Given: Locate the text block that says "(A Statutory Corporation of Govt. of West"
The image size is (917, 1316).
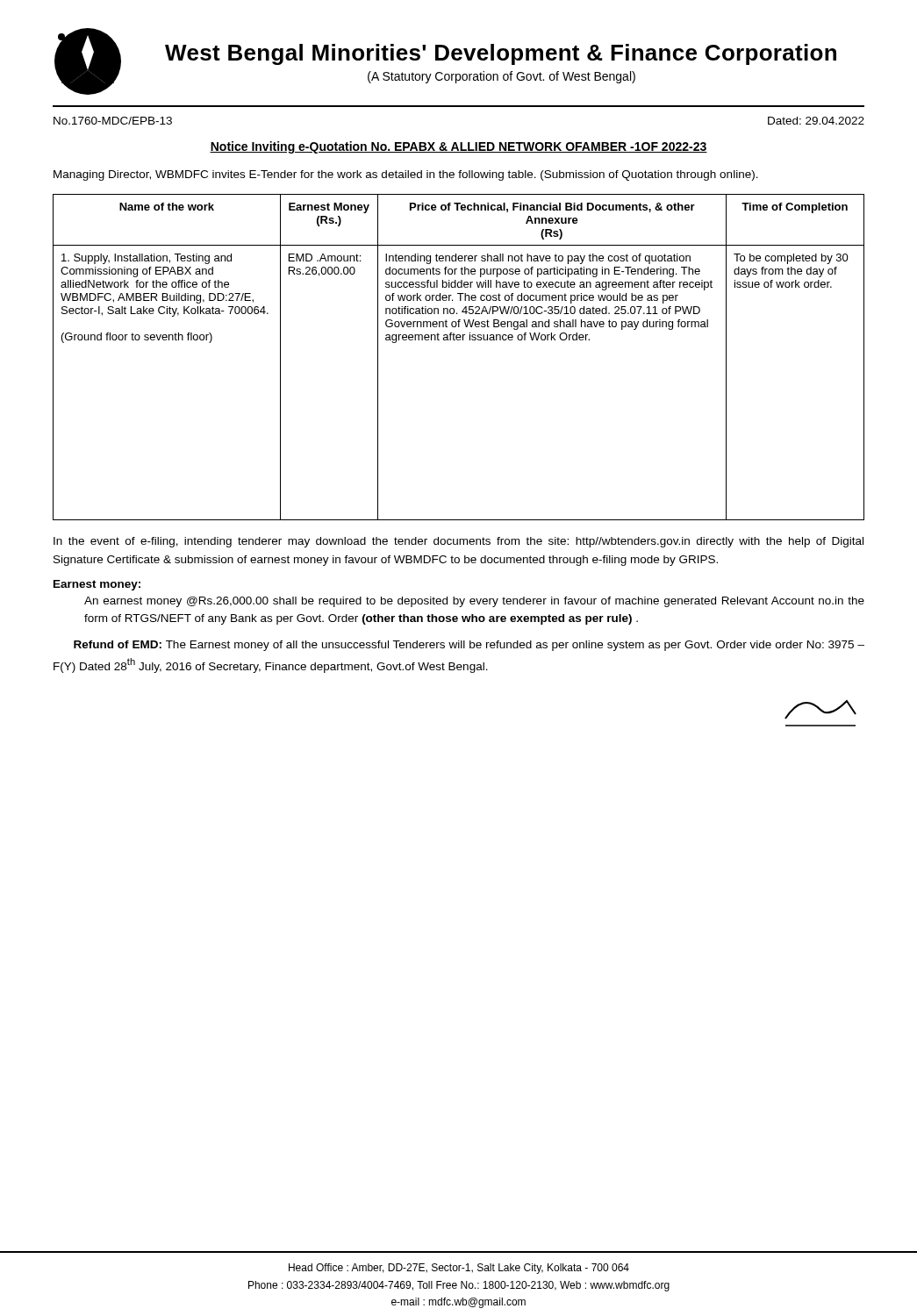Looking at the screenshot, I should coord(502,76).
